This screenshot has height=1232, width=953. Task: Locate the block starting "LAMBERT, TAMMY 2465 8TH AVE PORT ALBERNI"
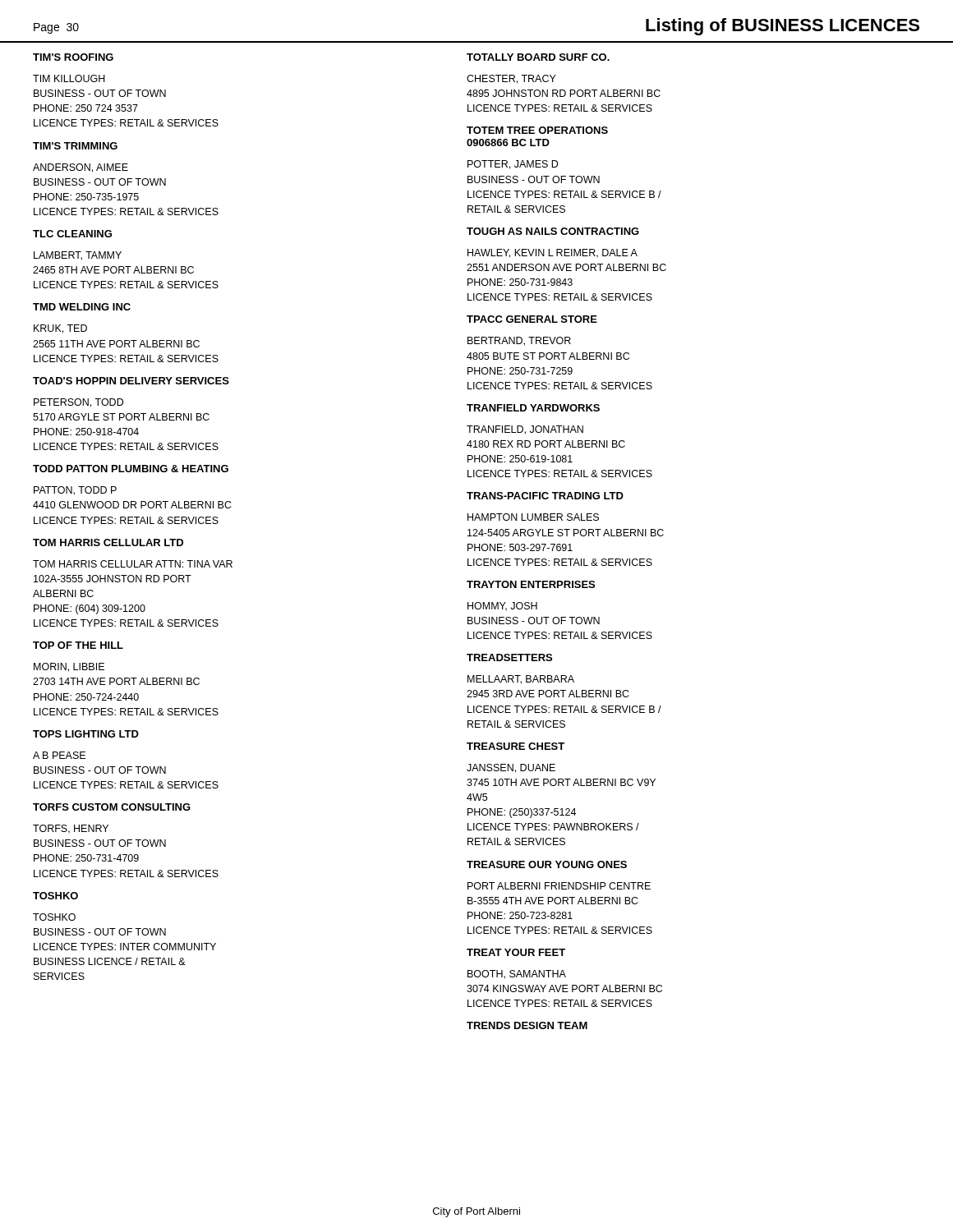pyautogui.click(x=78, y=256)
